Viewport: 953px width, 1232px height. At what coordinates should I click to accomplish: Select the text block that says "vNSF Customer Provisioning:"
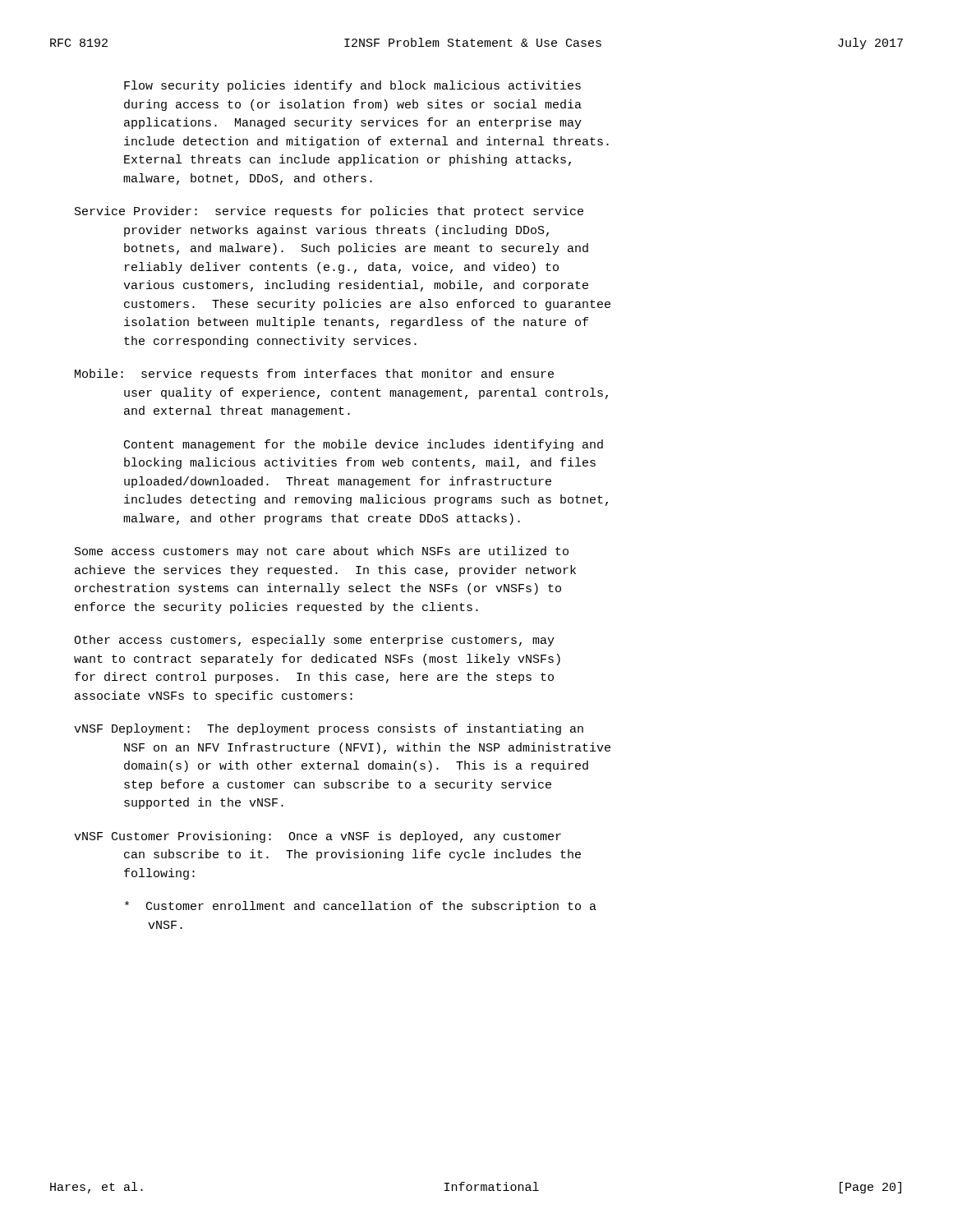pos(328,857)
